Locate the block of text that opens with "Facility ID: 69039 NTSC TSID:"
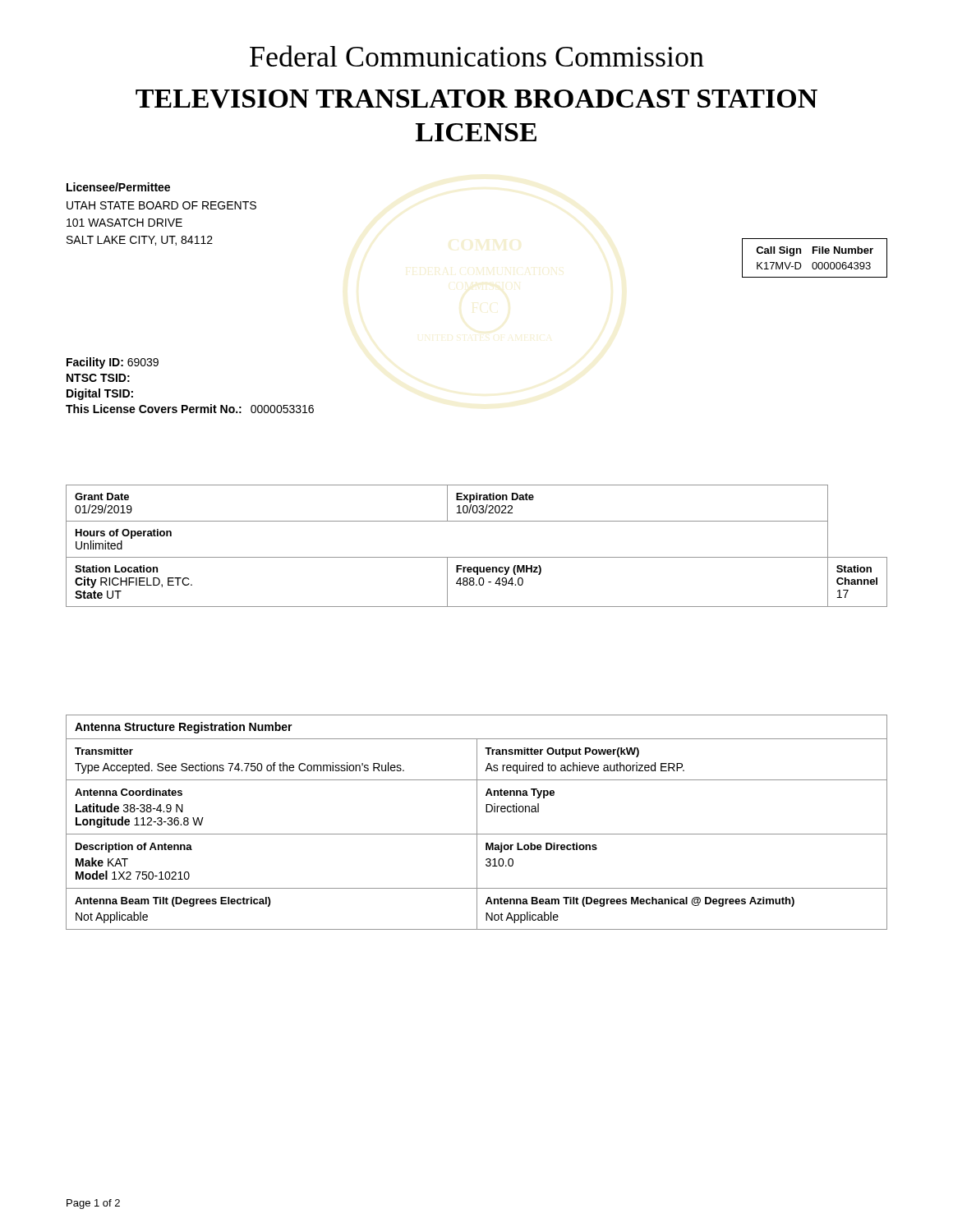 [113, 363]
